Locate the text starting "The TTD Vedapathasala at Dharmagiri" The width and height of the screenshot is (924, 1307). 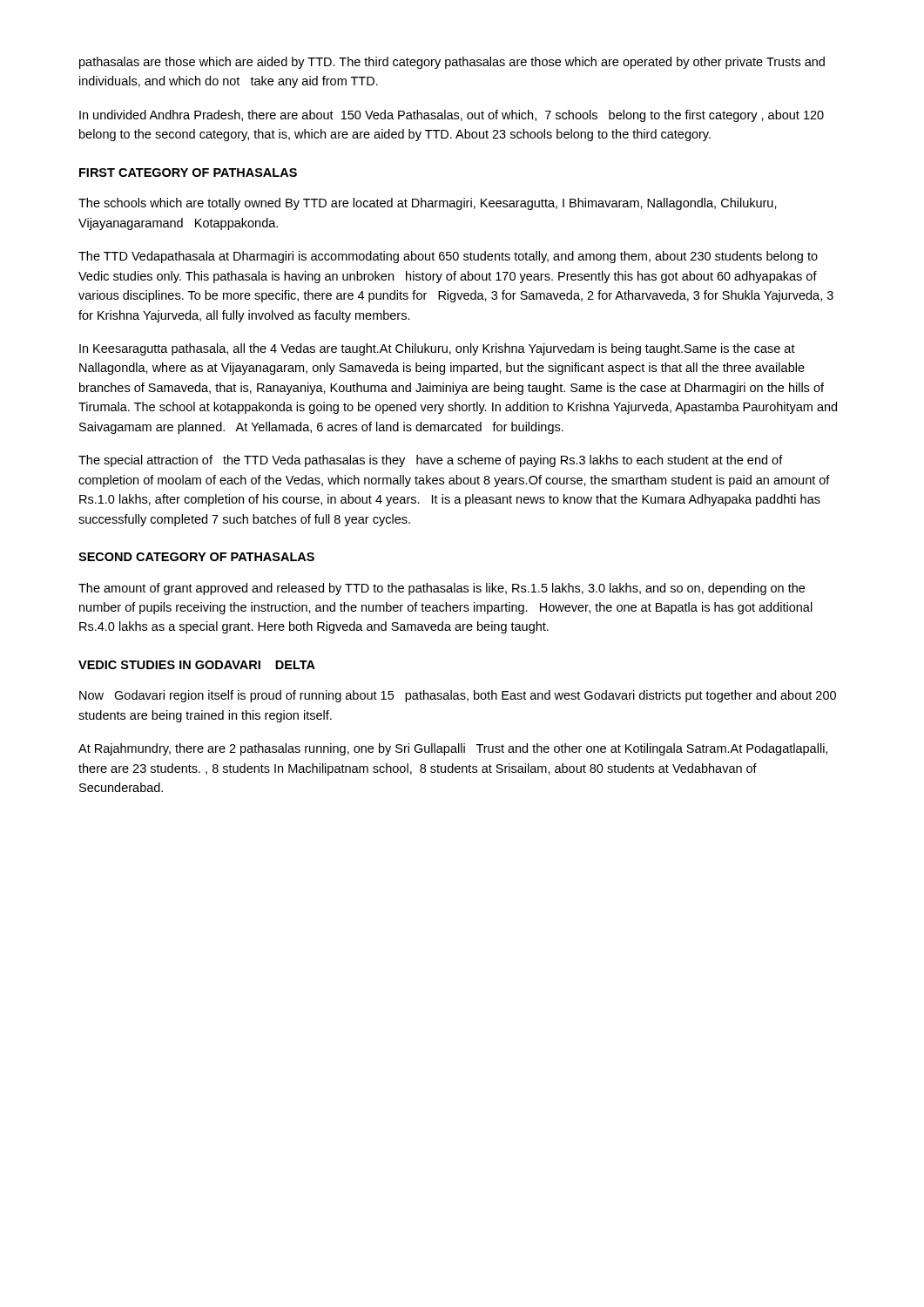click(456, 286)
